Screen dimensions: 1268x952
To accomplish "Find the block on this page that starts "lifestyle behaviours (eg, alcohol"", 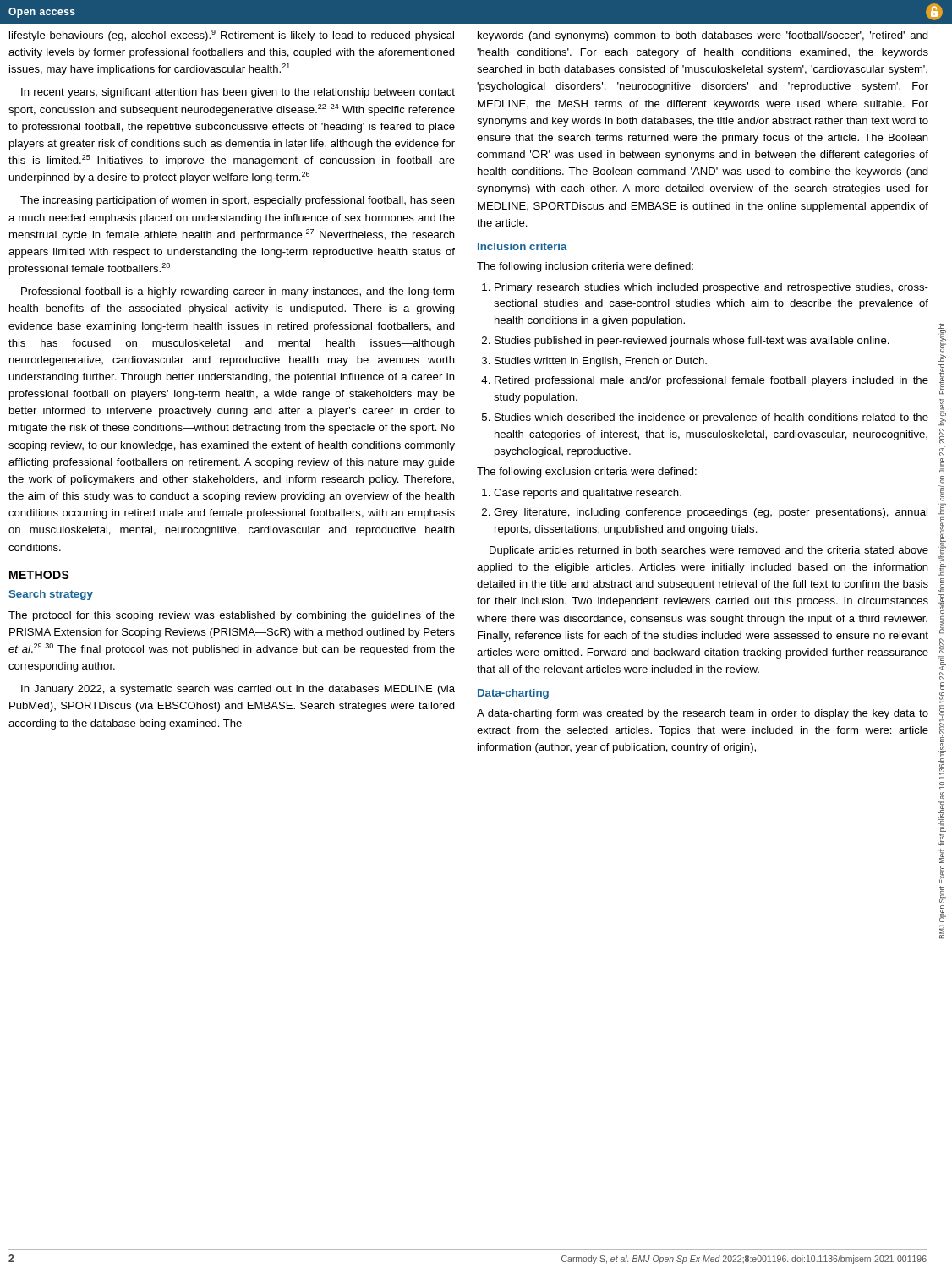I will tap(232, 53).
